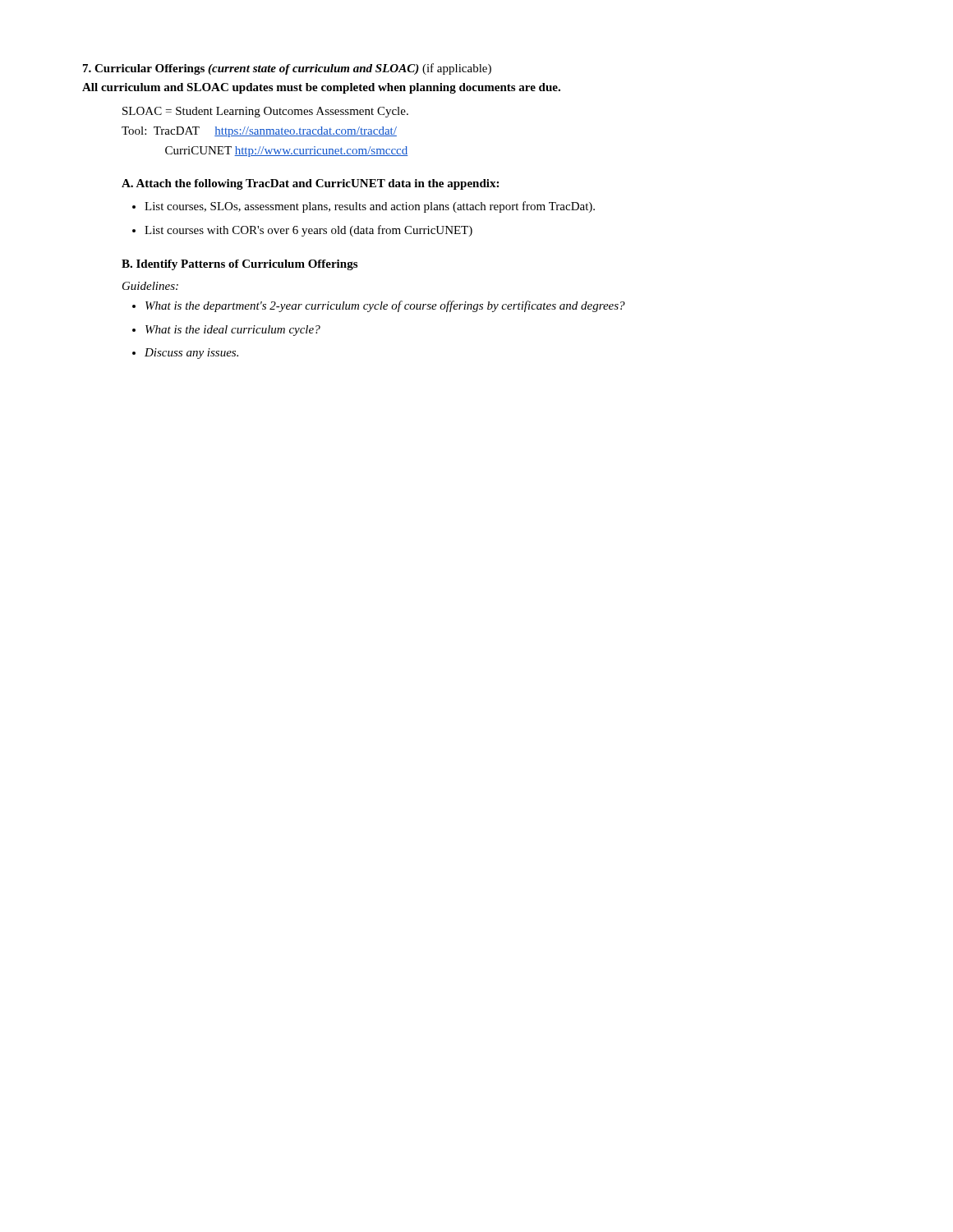Find "B. Identify Patterns of Curriculum Offerings" on this page
This screenshot has width=953, height=1232.
[240, 264]
